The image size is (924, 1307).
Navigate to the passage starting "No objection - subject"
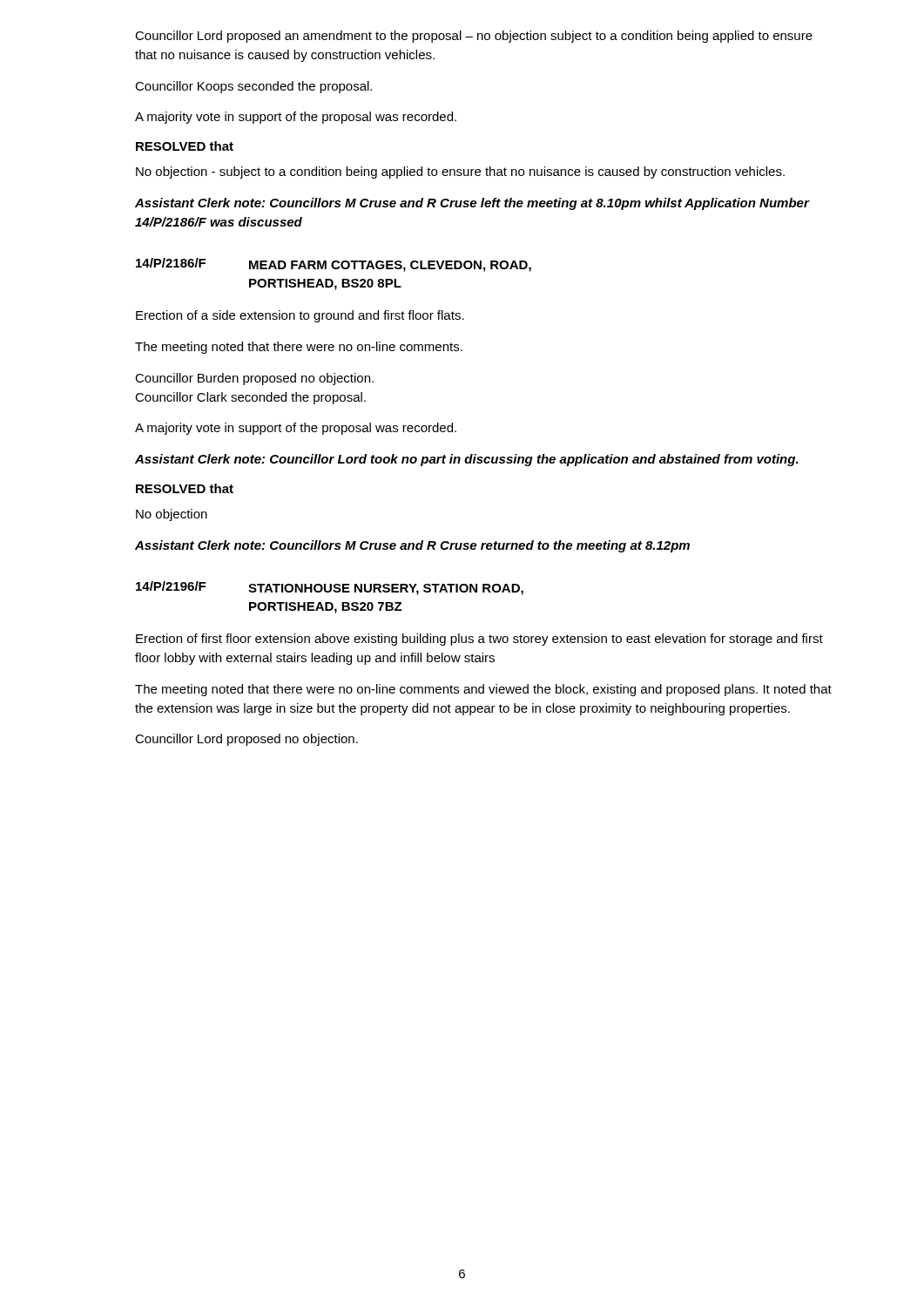(460, 171)
